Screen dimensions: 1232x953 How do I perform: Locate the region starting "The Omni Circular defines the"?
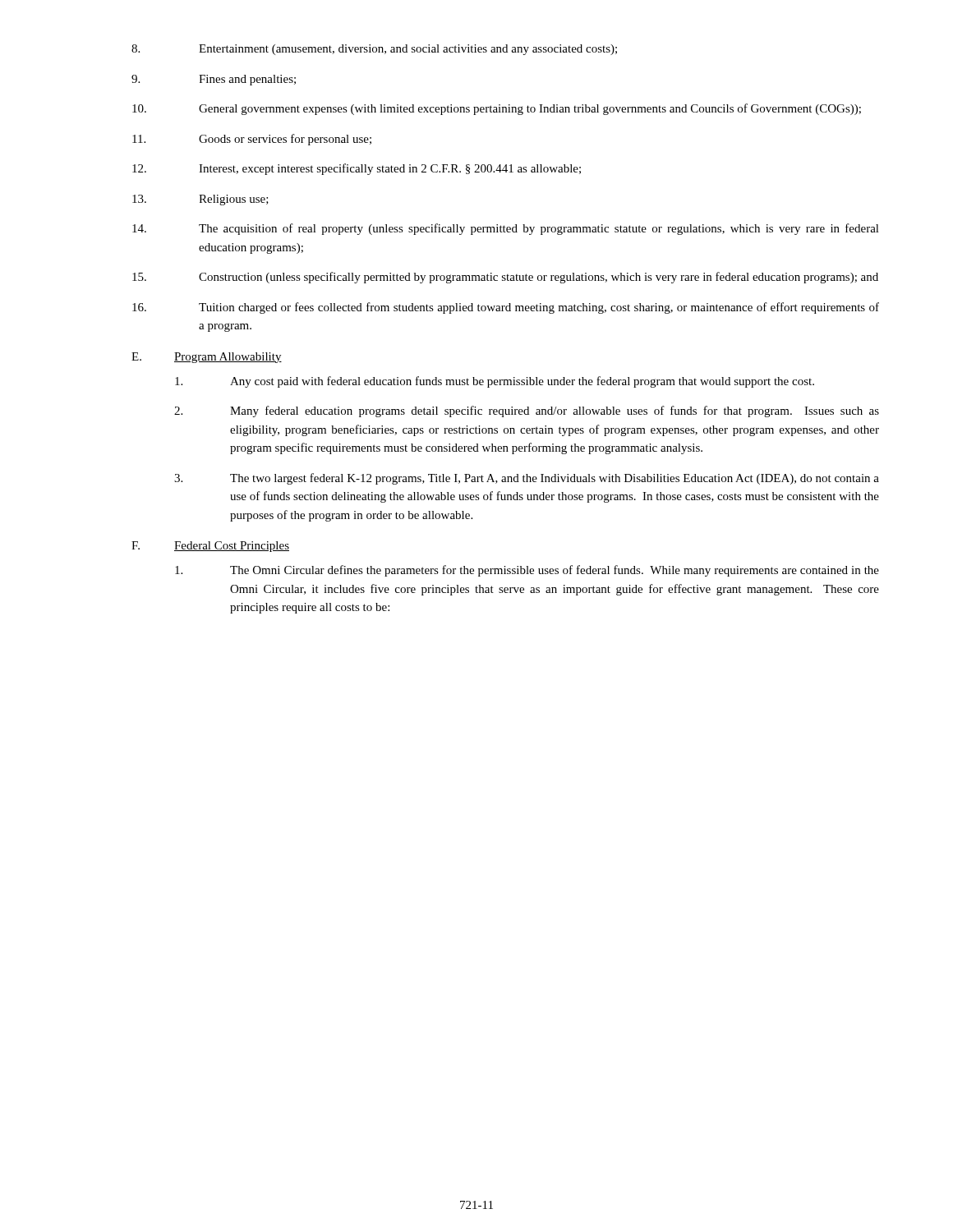(x=527, y=589)
